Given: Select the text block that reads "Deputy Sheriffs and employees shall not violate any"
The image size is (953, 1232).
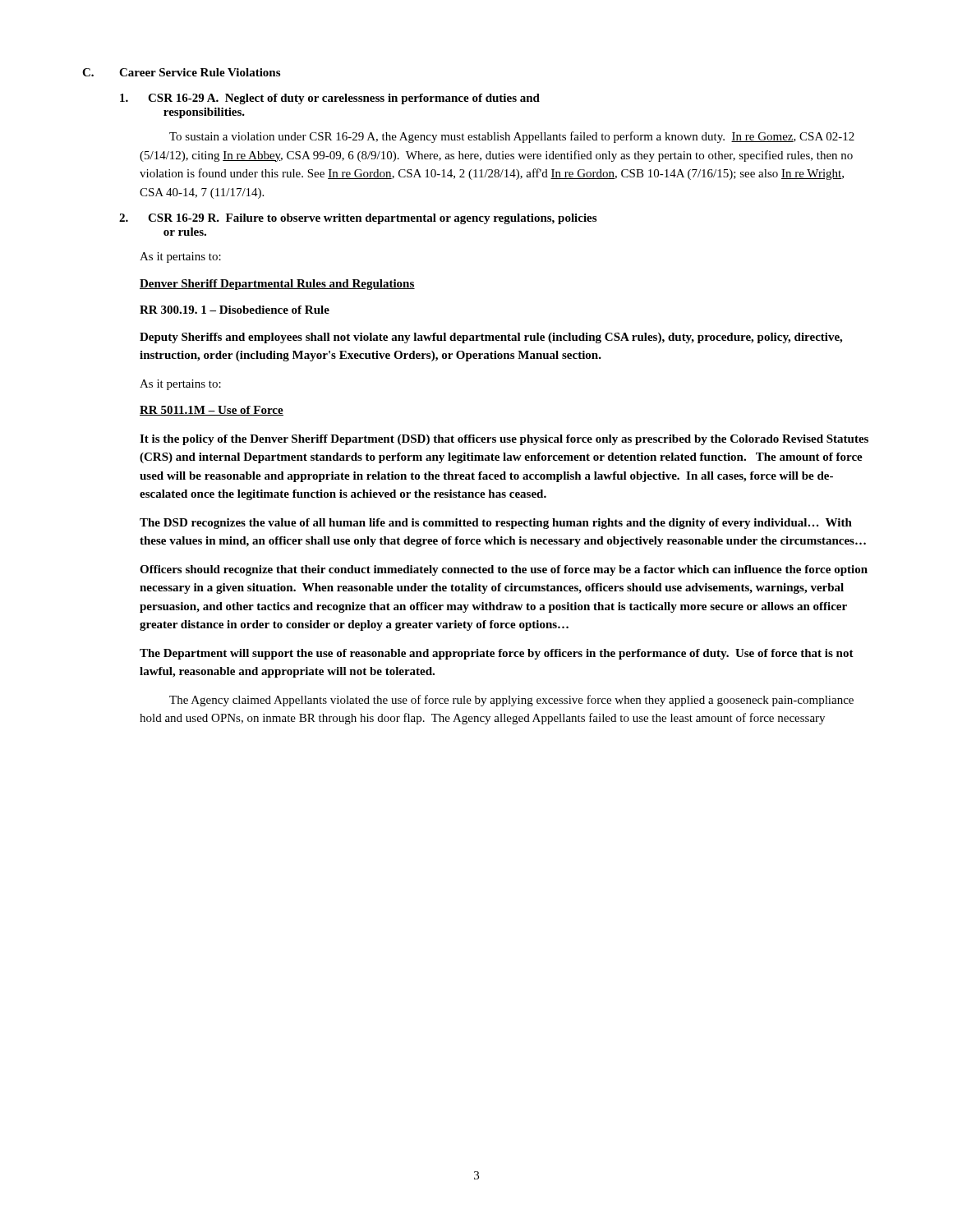Looking at the screenshot, I should (x=491, y=346).
